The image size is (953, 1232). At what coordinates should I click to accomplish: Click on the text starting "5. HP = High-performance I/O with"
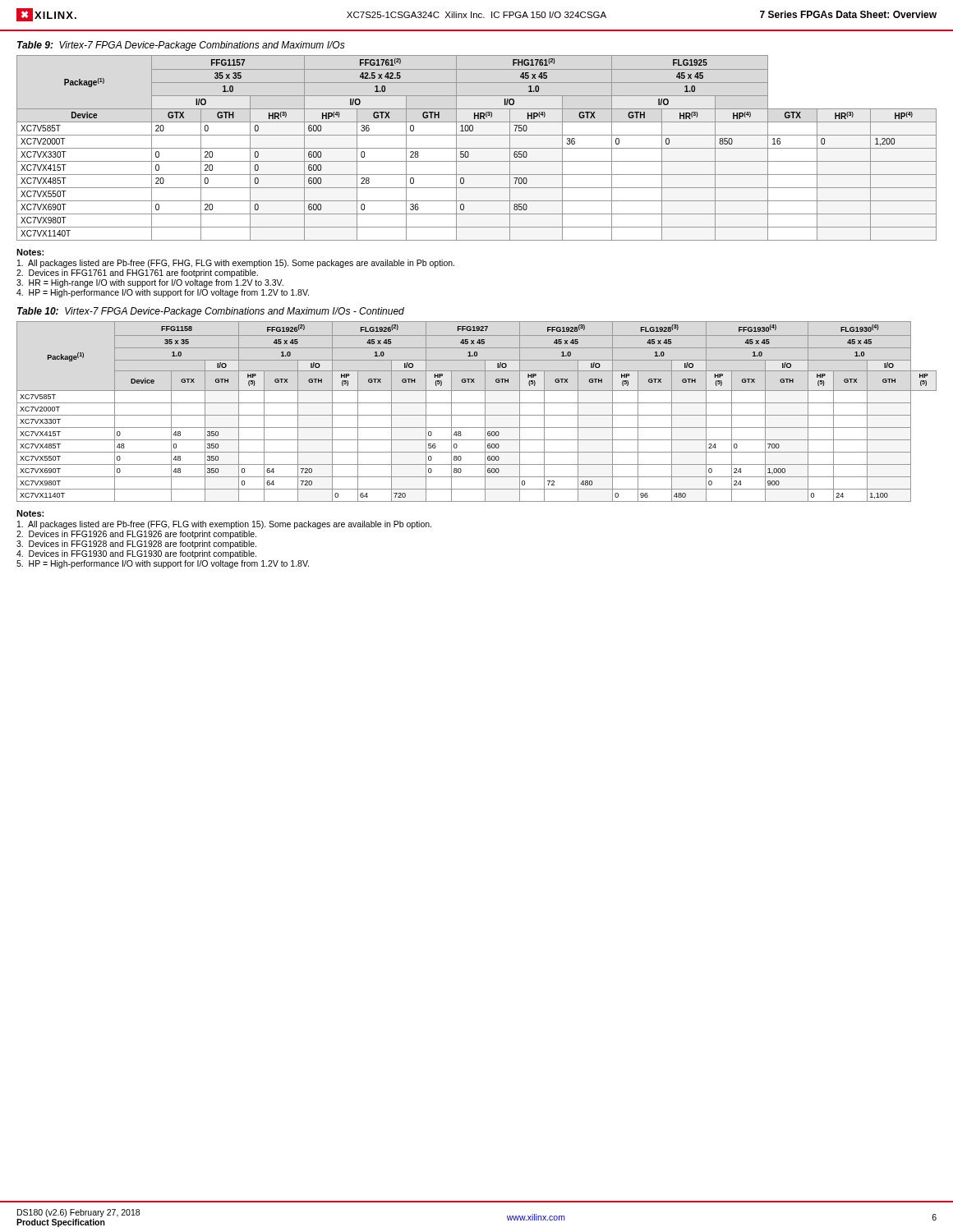[x=163, y=563]
